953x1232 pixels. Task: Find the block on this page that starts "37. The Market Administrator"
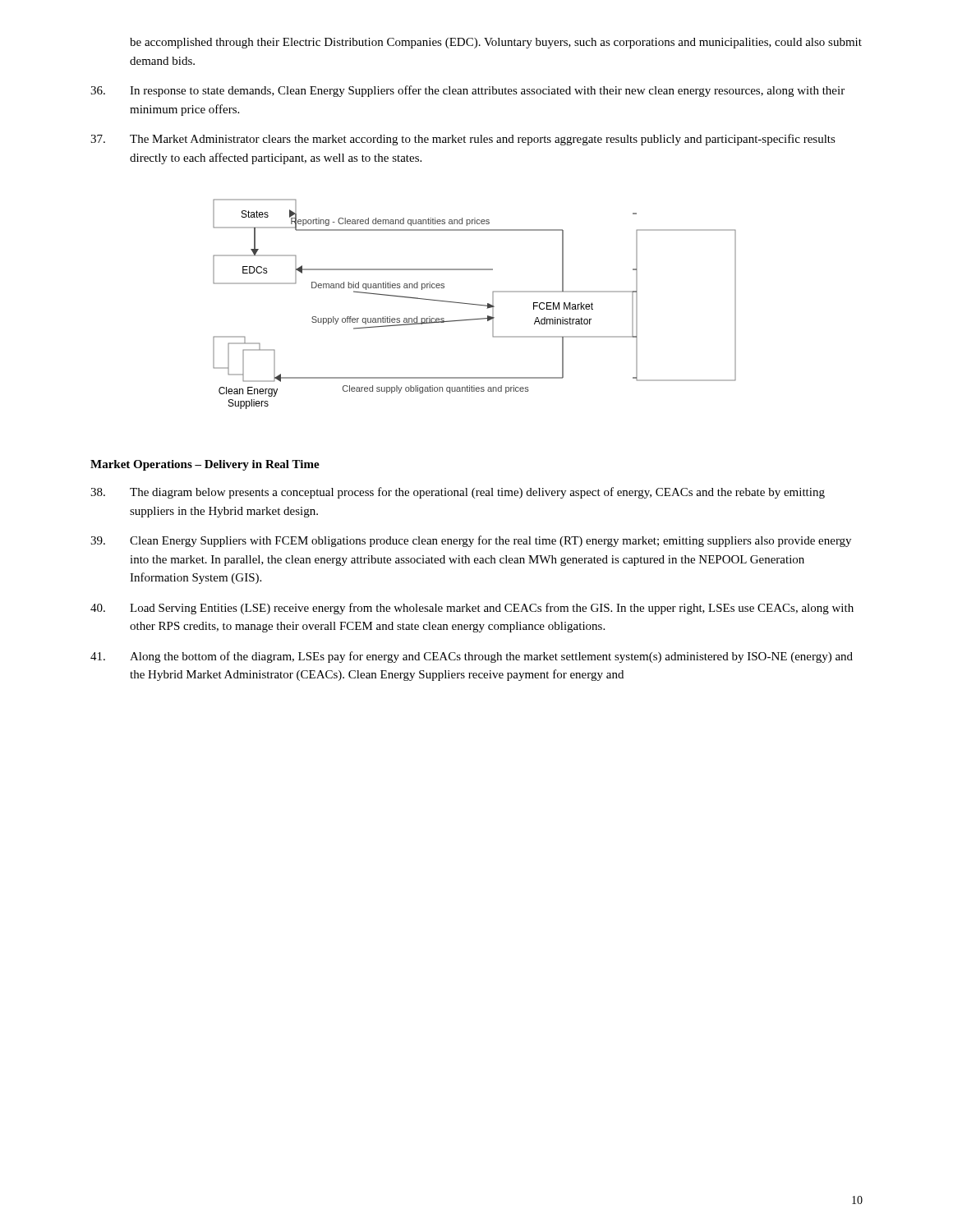(476, 148)
